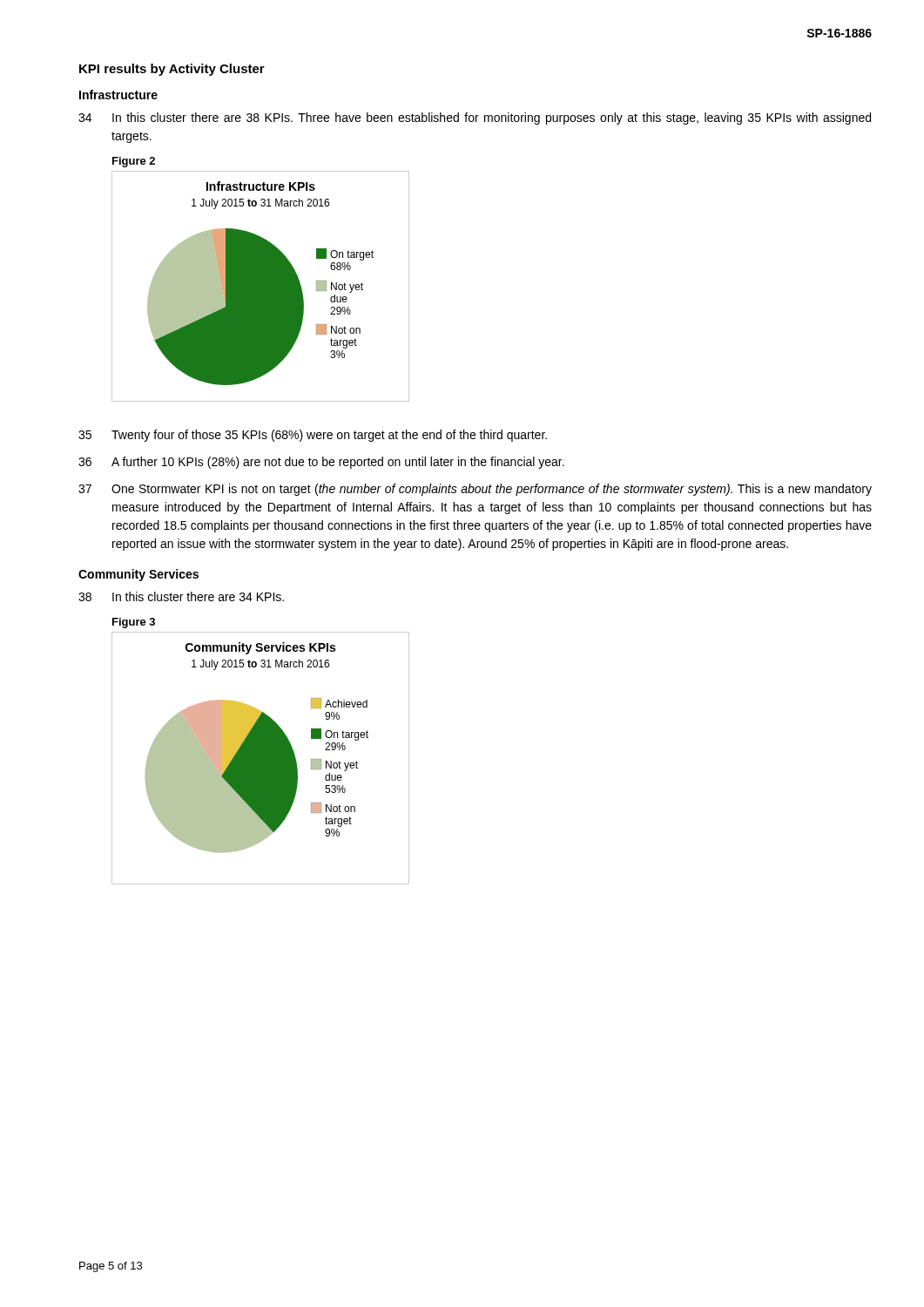Click where it says "Figure 2"
Screen dimensions: 1307x924
pos(133,161)
